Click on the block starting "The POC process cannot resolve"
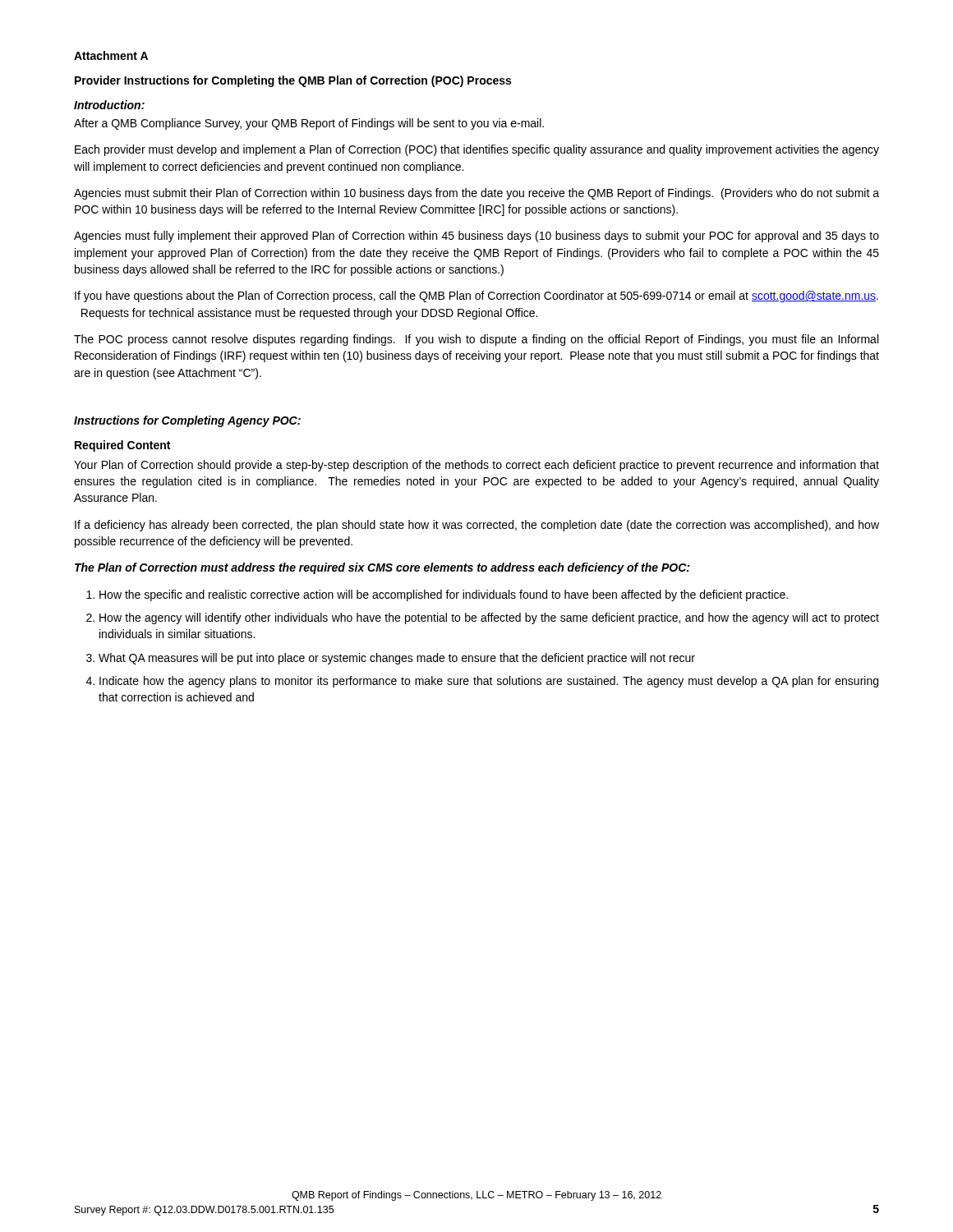This screenshot has width=953, height=1232. [476, 356]
